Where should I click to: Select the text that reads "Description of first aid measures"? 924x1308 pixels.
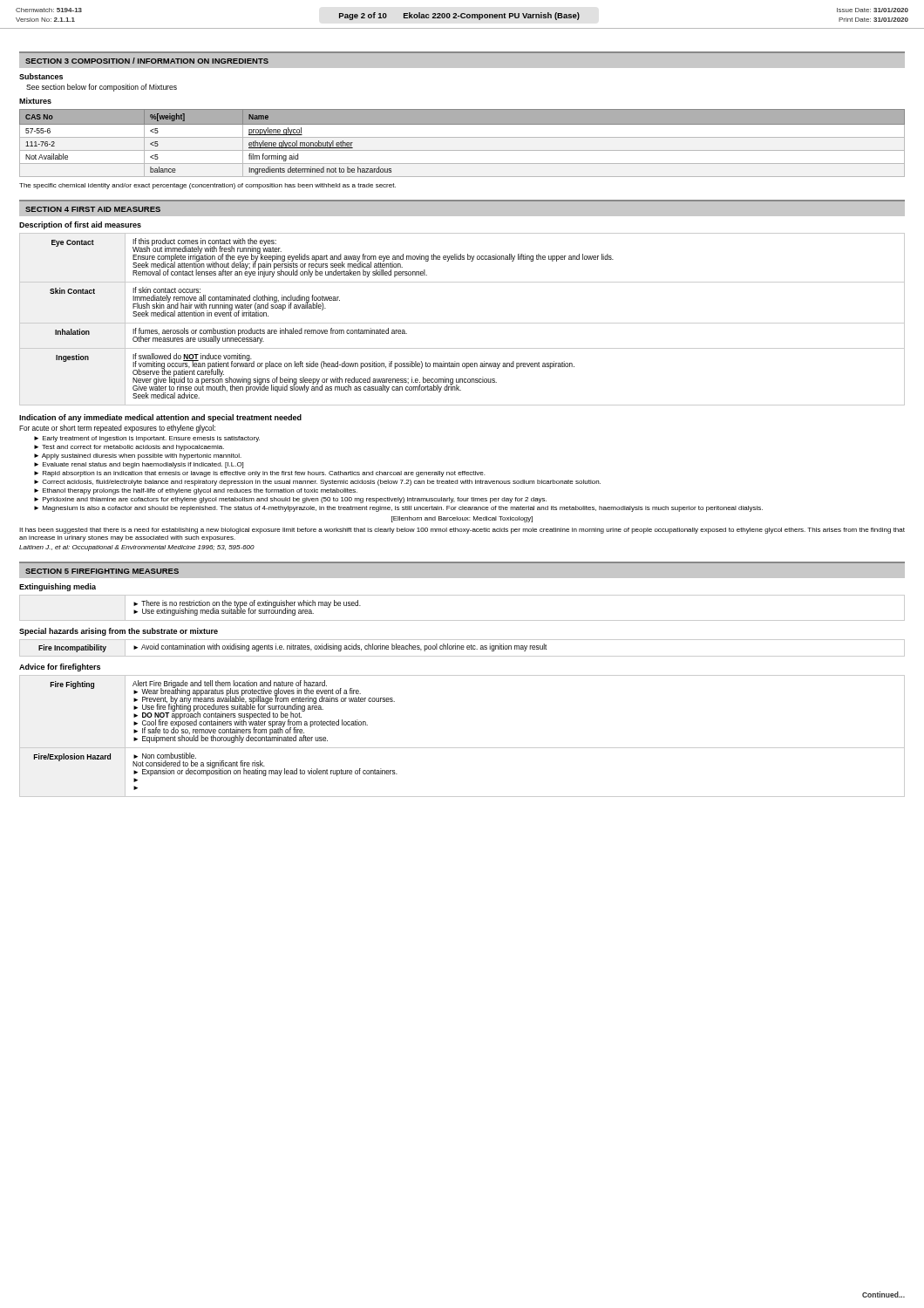coord(80,225)
